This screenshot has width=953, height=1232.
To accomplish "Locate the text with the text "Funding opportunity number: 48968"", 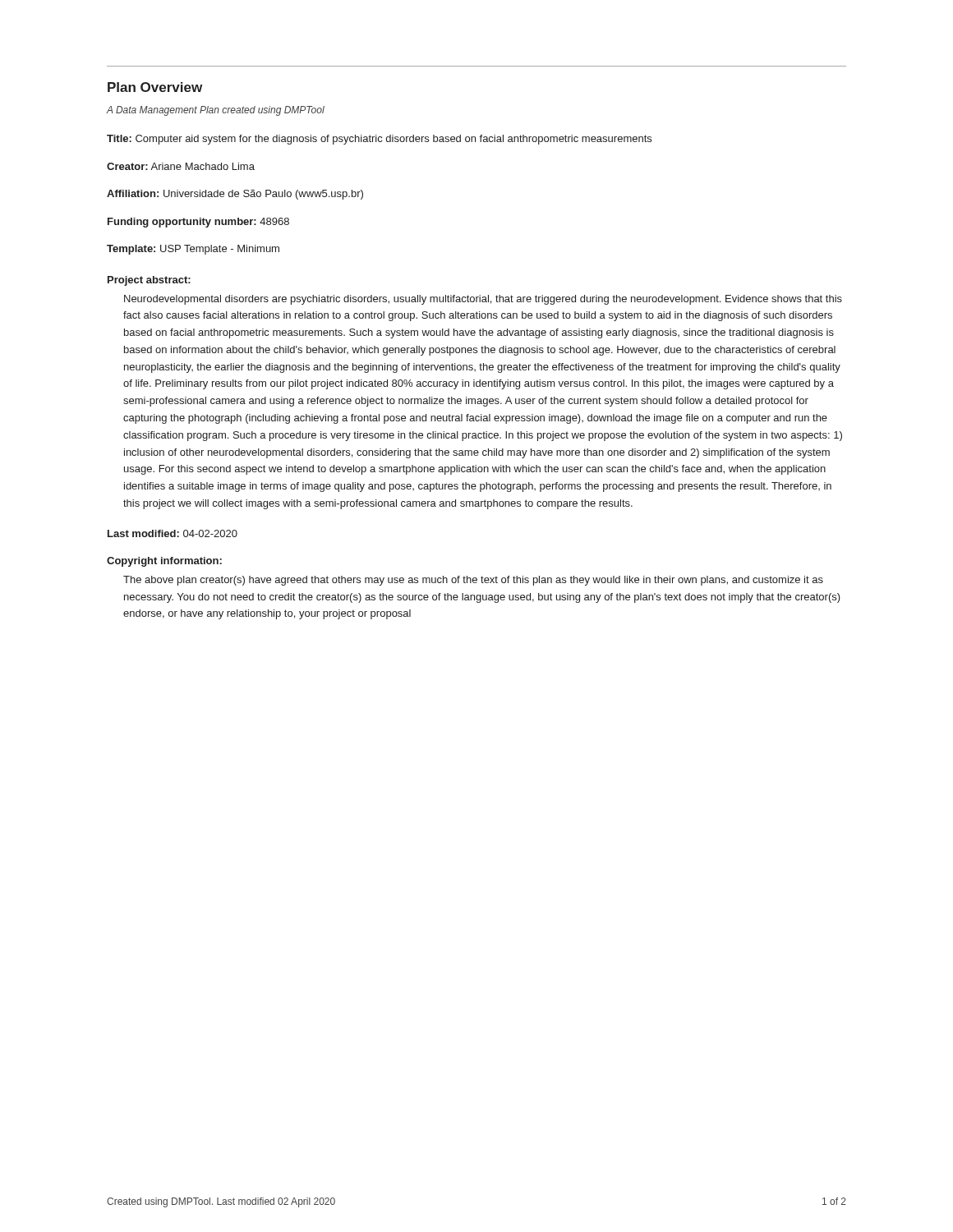I will point(198,221).
